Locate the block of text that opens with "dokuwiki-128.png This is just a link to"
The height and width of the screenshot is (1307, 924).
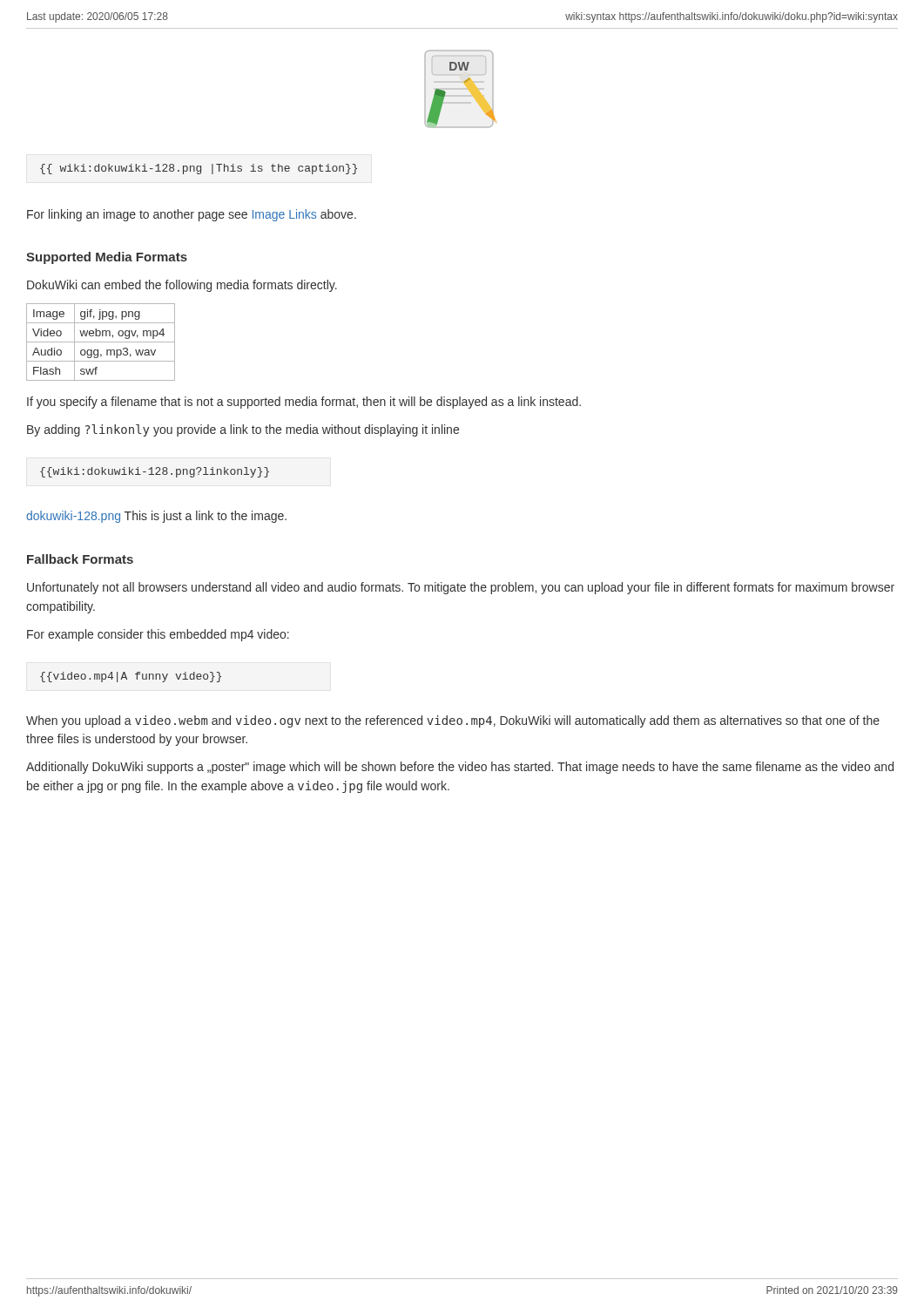coord(157,516)
